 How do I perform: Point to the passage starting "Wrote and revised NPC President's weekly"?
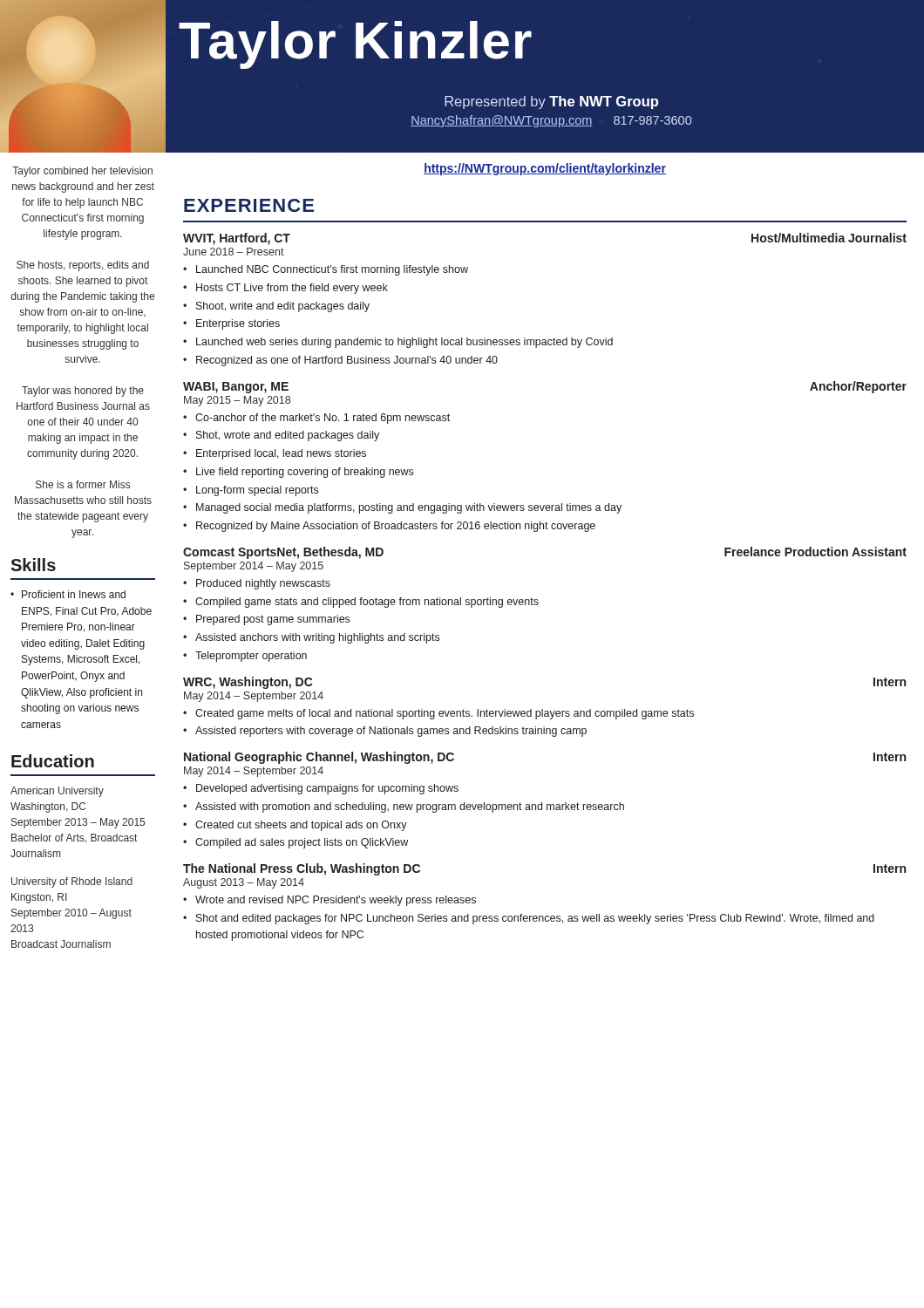coord(336,900)
